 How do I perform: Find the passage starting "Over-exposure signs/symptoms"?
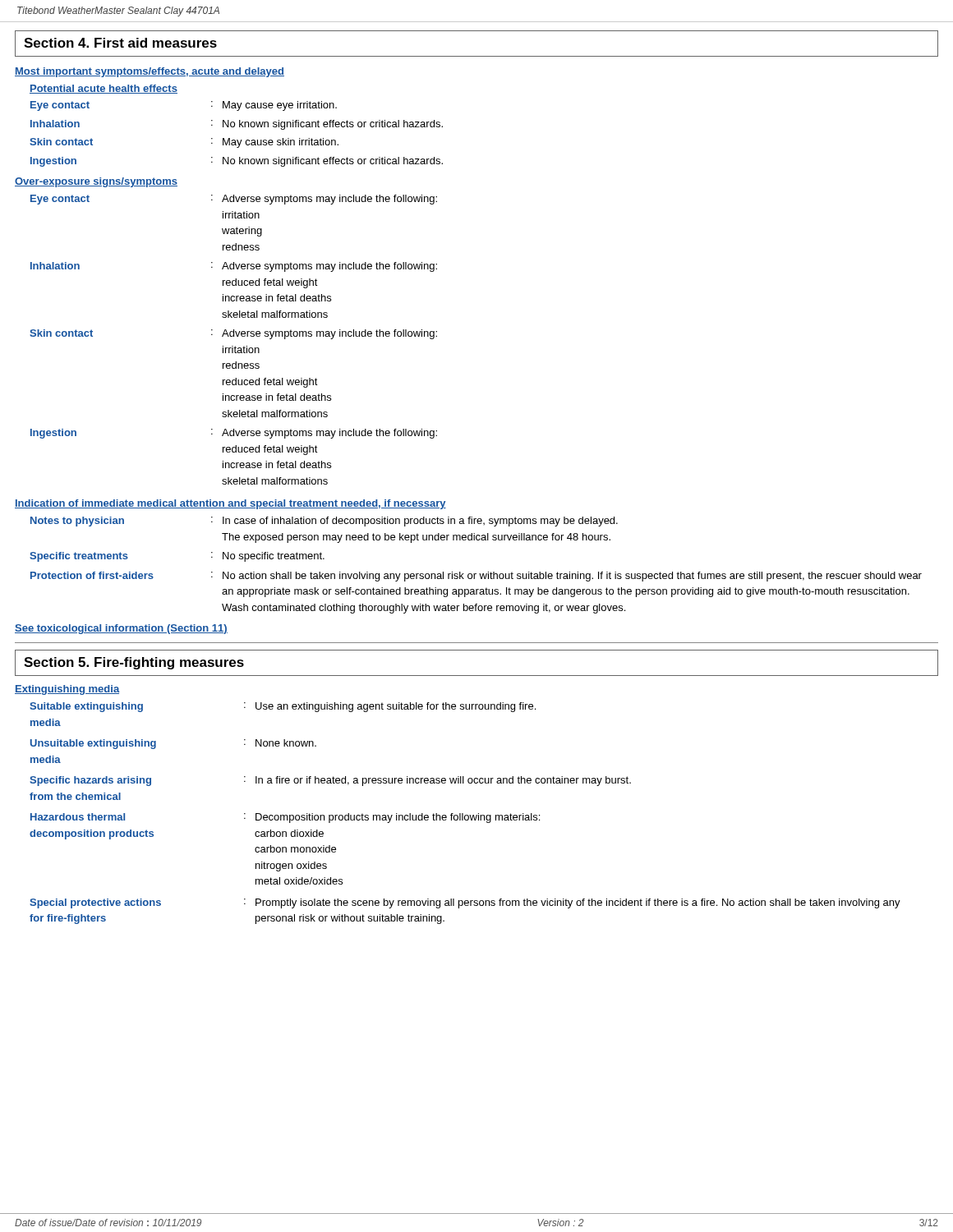96,181
